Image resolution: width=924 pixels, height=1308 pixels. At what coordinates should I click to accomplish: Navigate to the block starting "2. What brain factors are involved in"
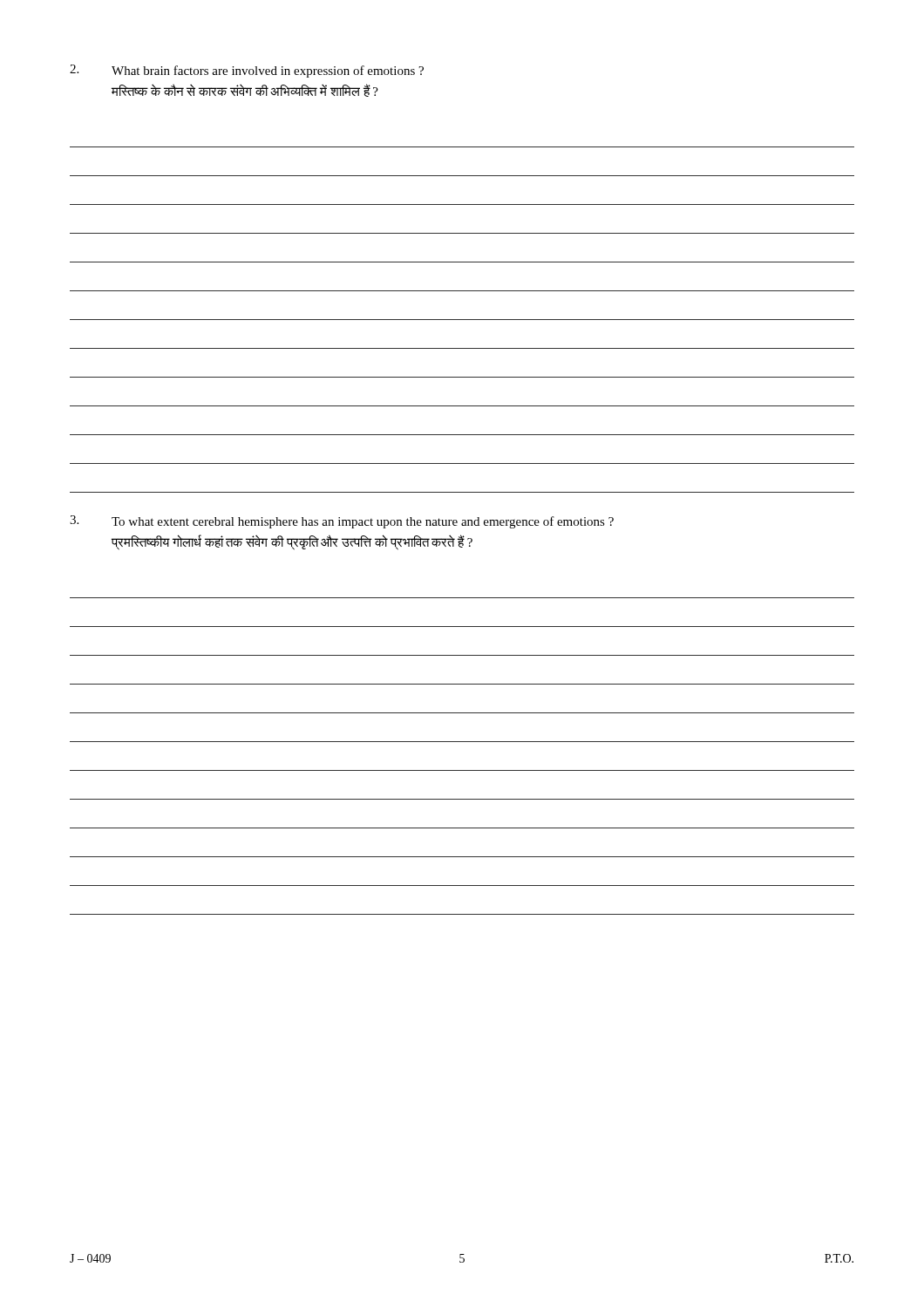coord(247,71)
